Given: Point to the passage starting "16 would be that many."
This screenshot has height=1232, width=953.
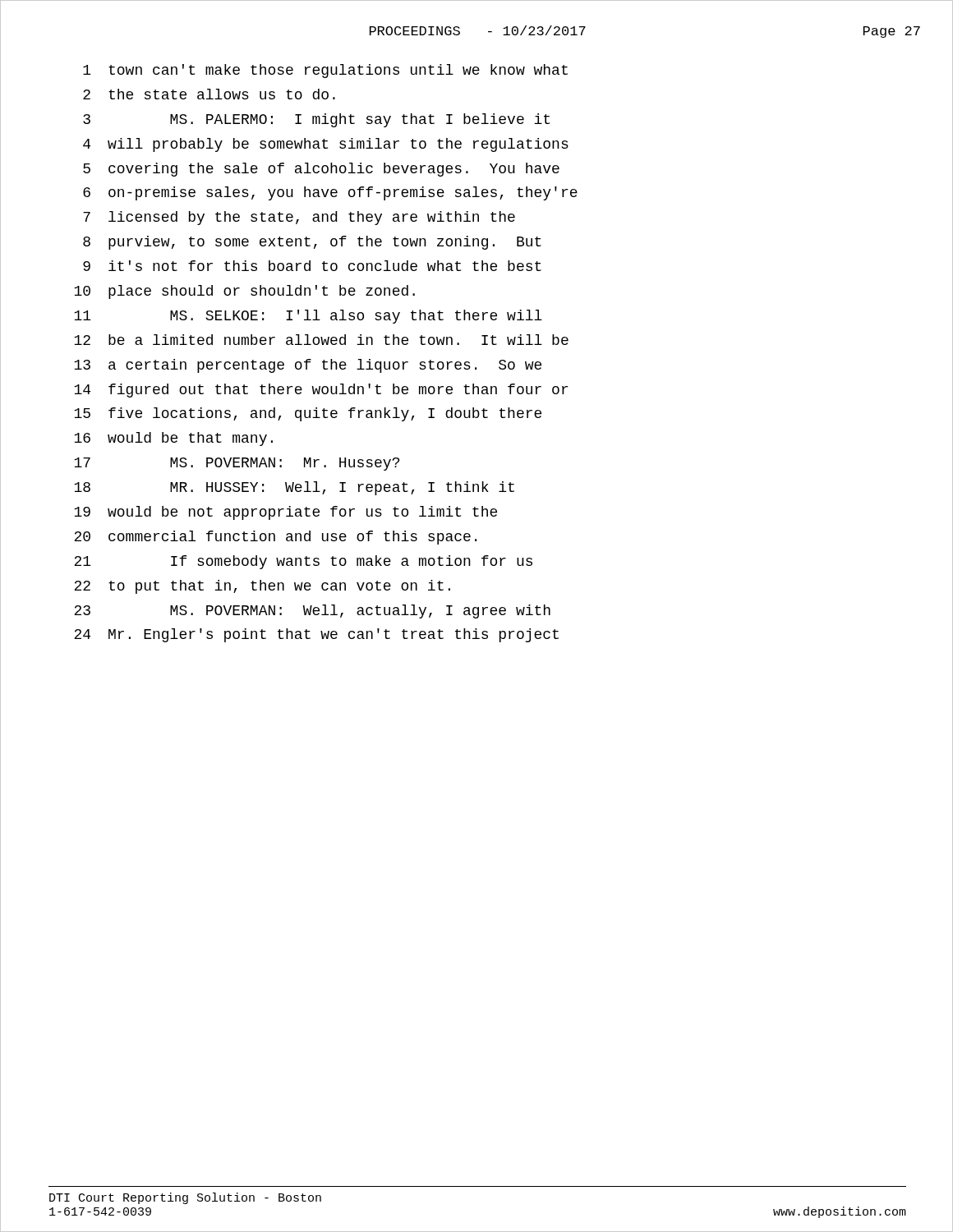Looking at the screenshot, I should 173,439.
